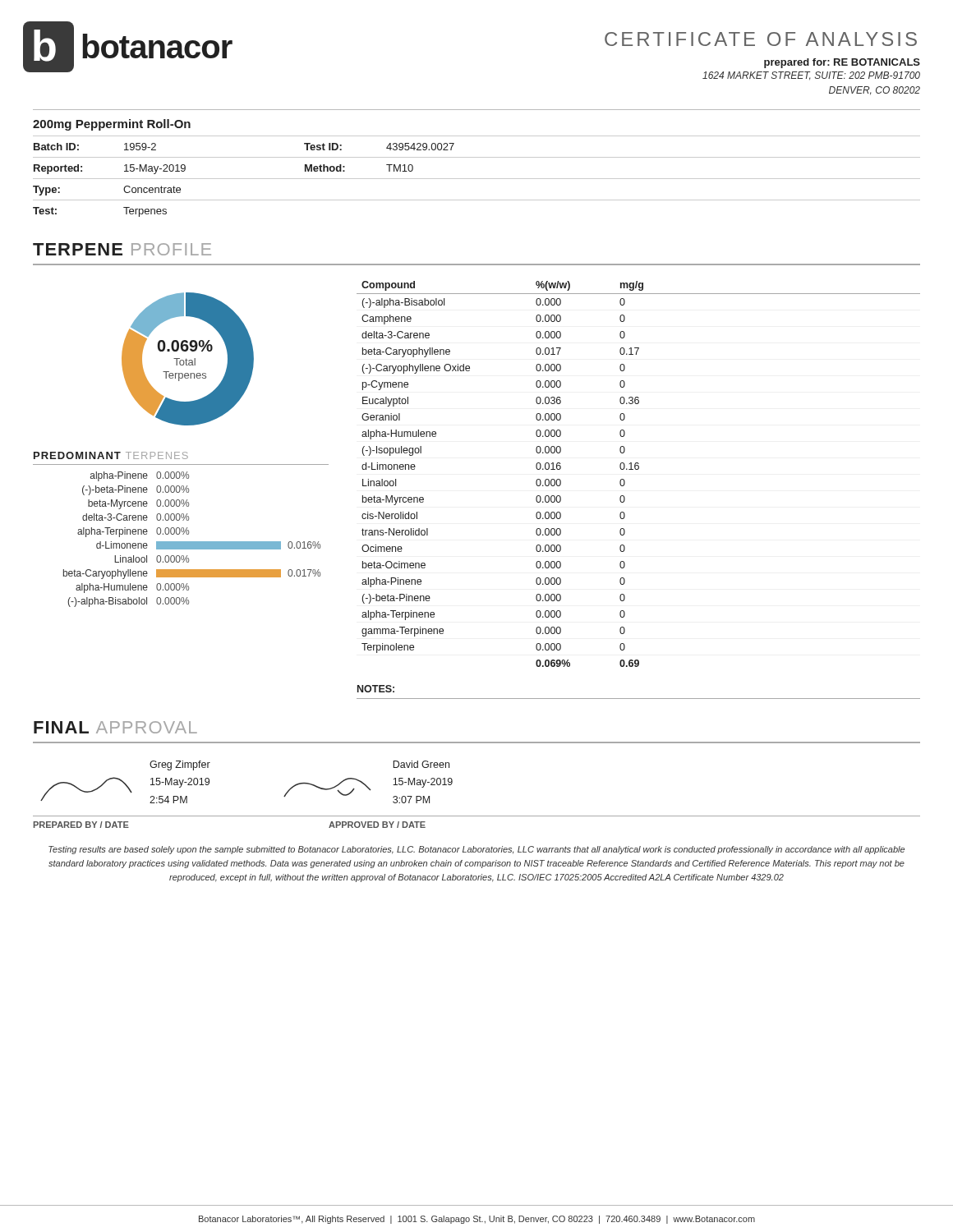The width and height of the screenshot is (953, 1232).
Task: Point to "200mg Peppermint Roll-On"
Action: tap(112, 124)
